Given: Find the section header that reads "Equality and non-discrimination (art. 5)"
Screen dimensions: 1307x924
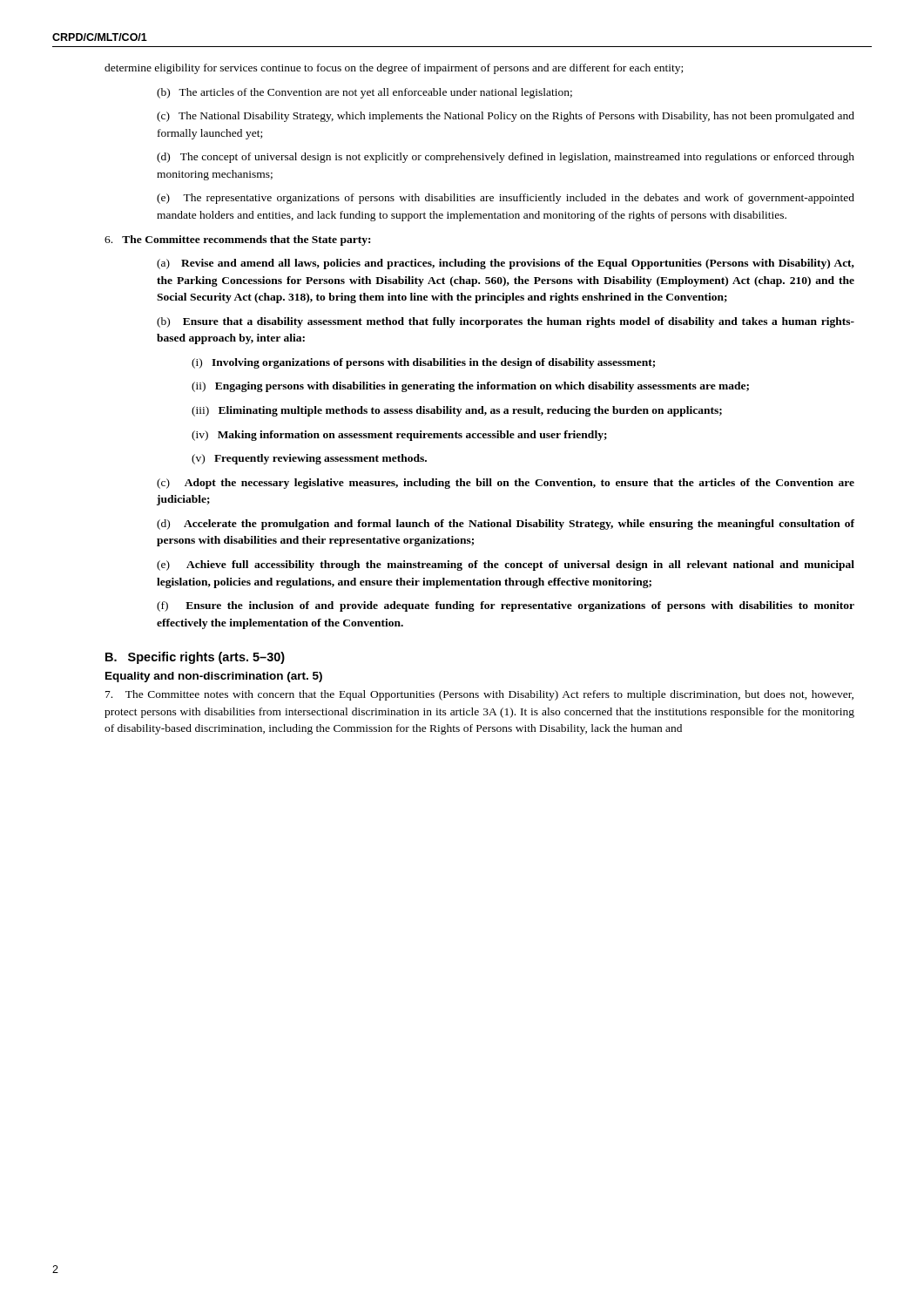Looking at the screenshot, I should [x=214, y=676].
